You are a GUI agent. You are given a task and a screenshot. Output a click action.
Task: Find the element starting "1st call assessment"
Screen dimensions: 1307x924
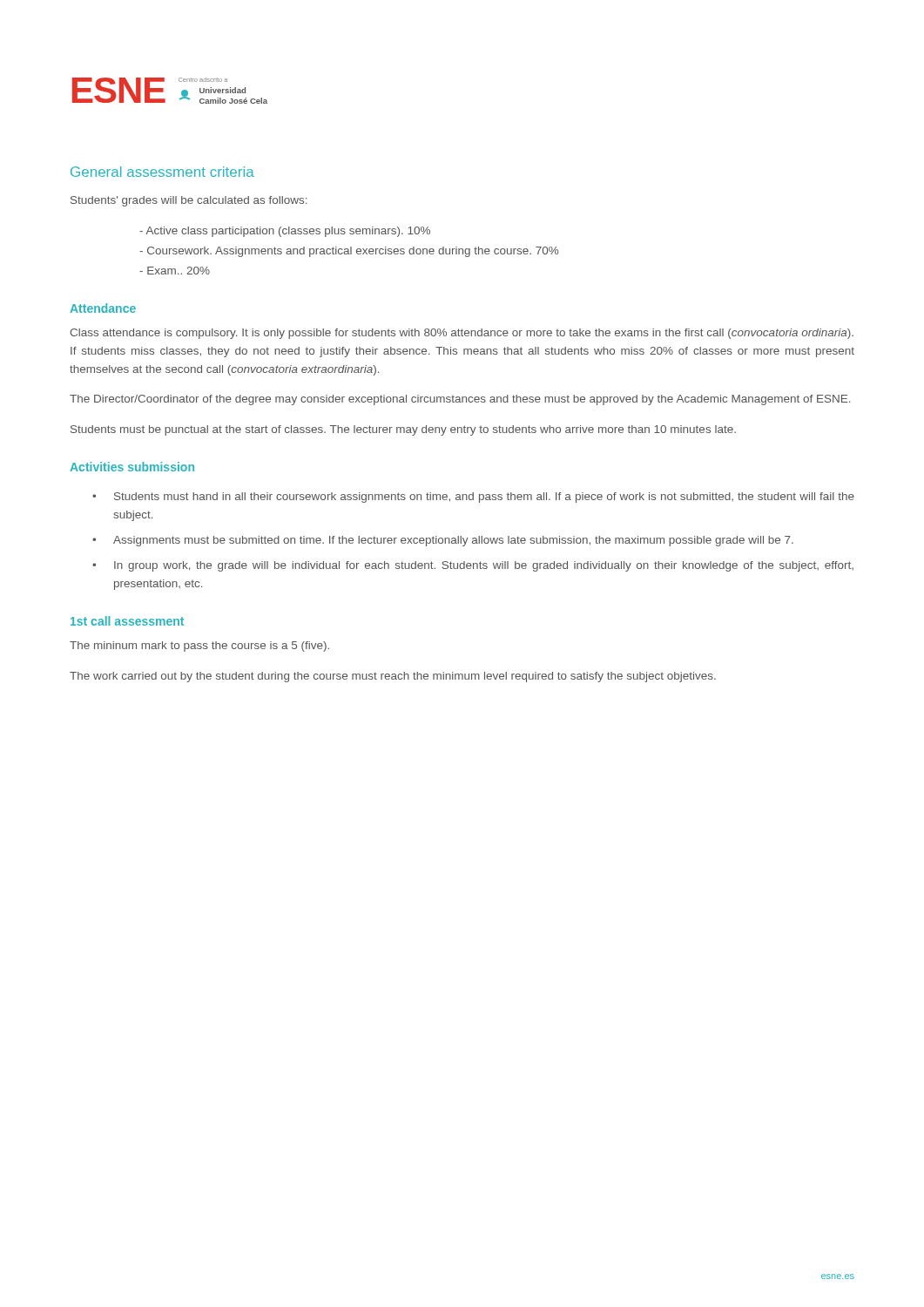pos(127,621)
